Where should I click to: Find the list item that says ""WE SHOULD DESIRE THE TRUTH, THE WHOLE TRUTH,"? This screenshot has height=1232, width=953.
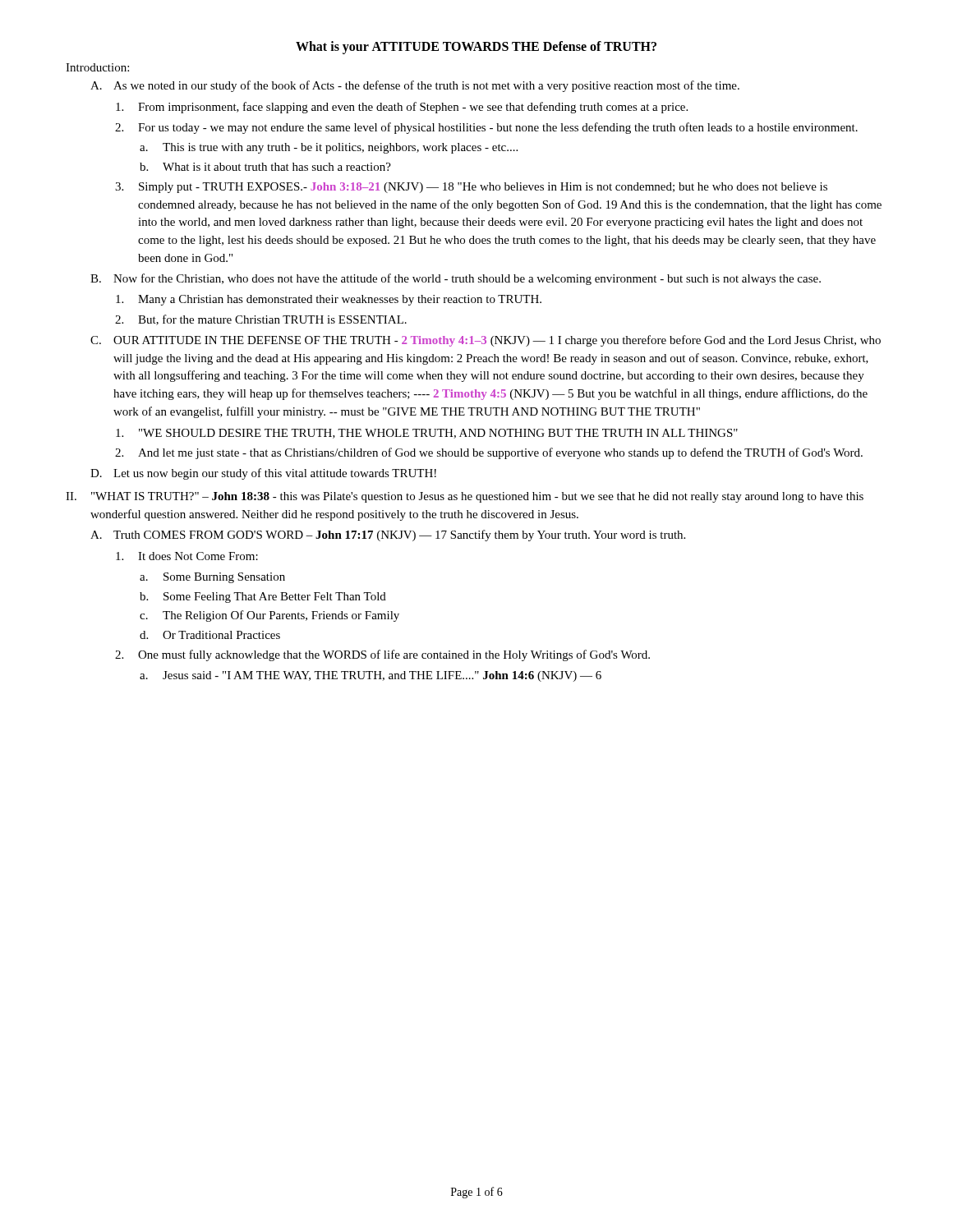[501, 433]
